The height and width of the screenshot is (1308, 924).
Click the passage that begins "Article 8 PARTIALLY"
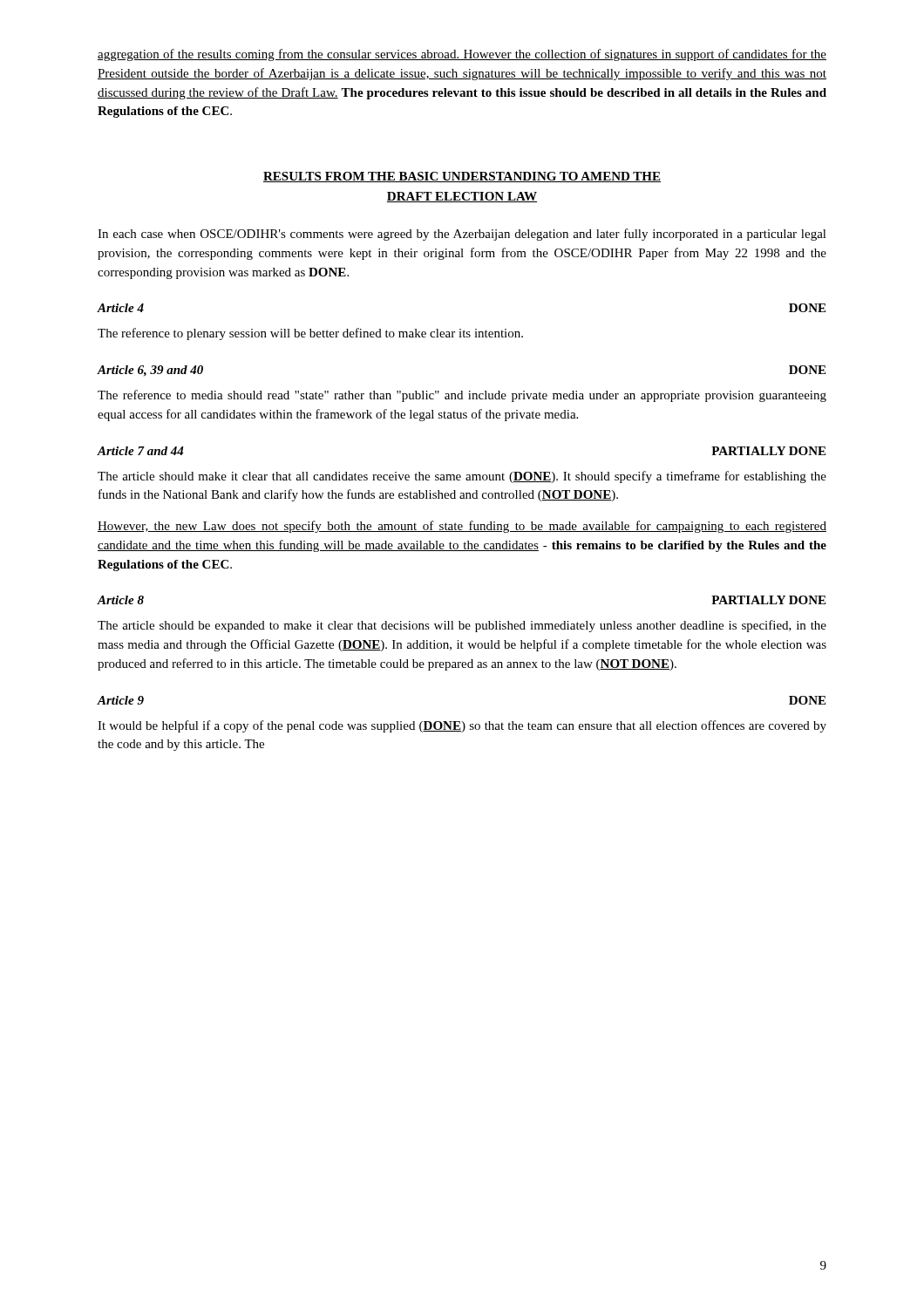click(x=120, y=600)
